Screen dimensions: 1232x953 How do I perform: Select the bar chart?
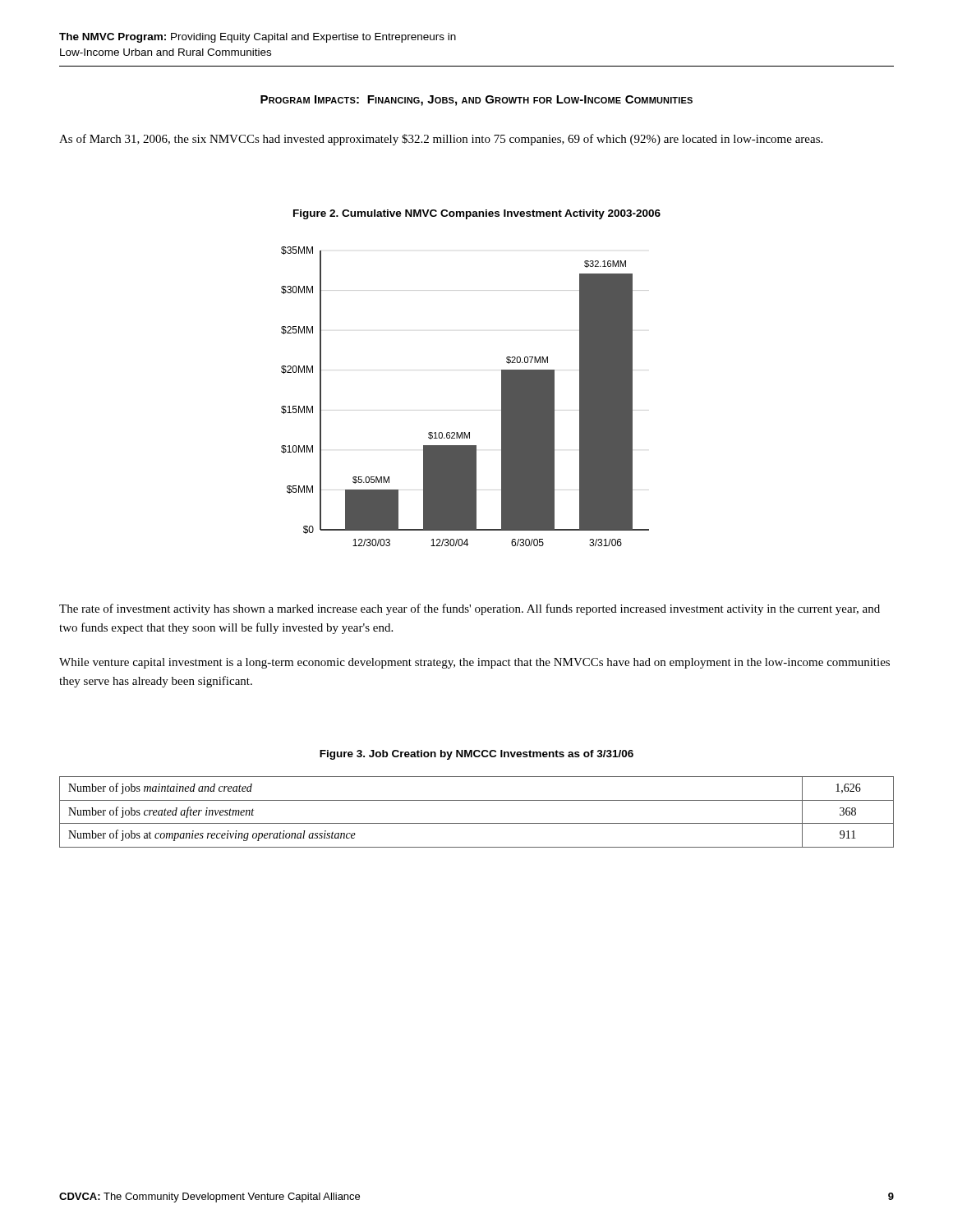pos(476,407)
